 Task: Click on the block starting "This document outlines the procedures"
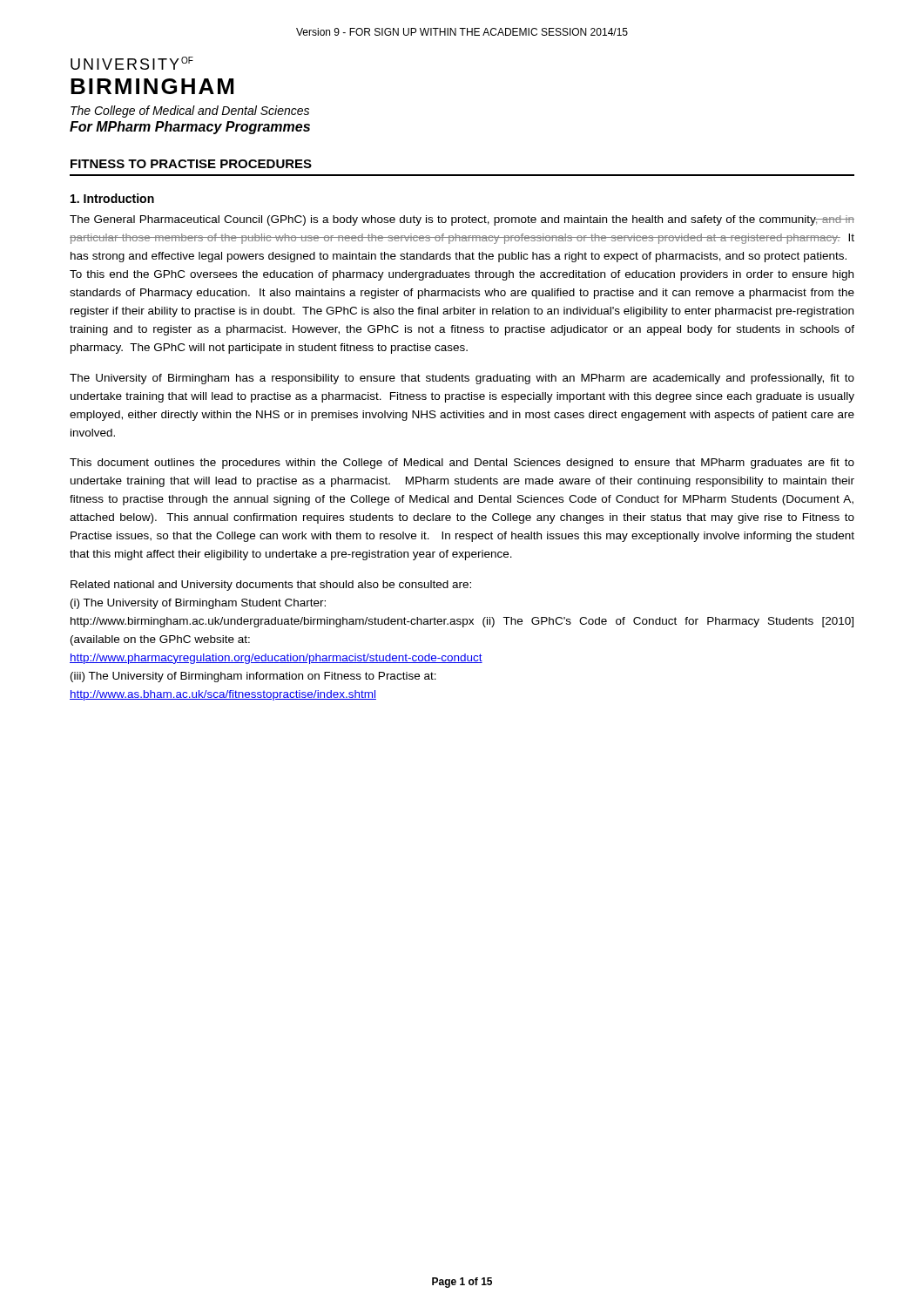click(x=462, y=508)
